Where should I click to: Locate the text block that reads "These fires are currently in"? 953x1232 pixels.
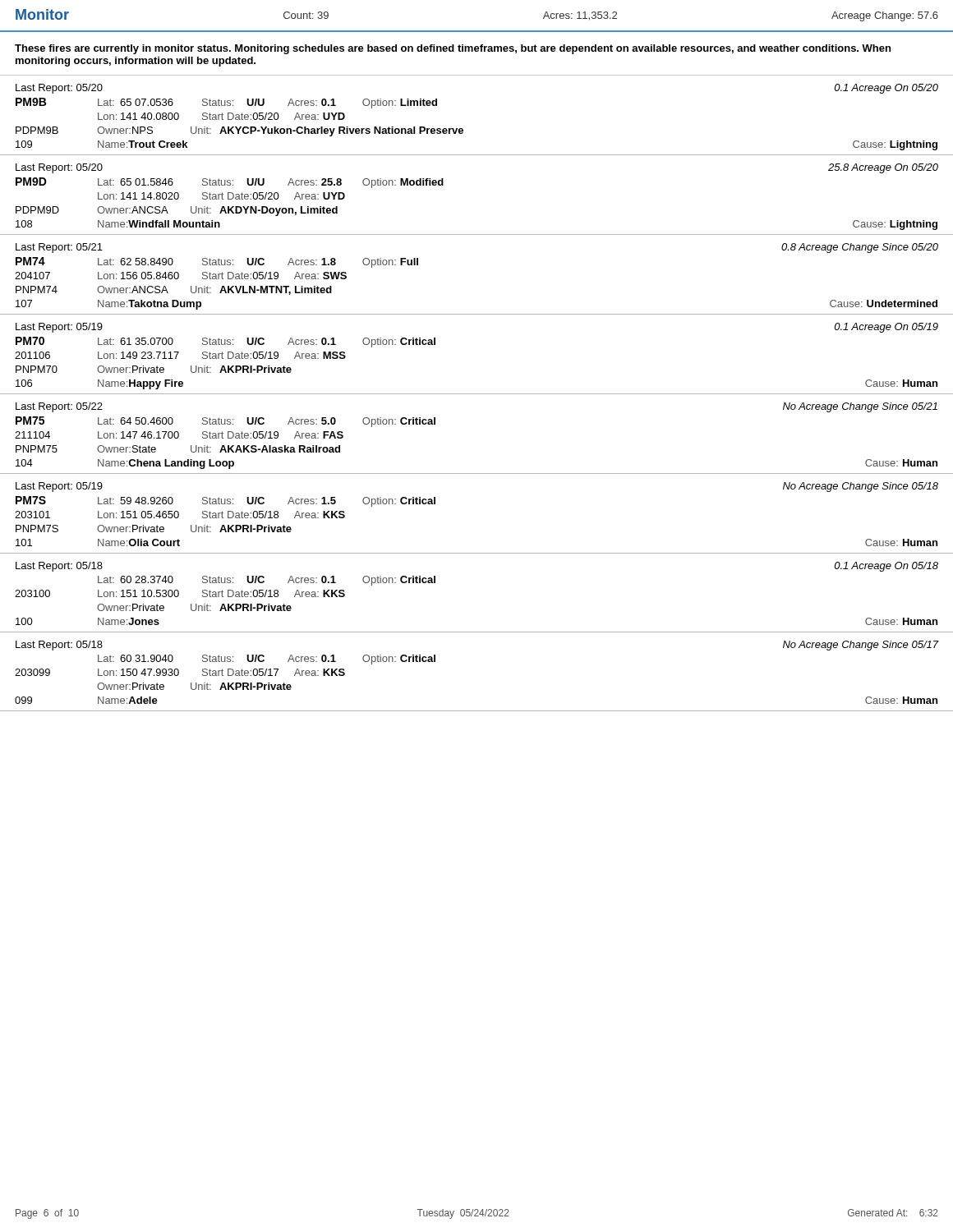(x=453, y=54)
